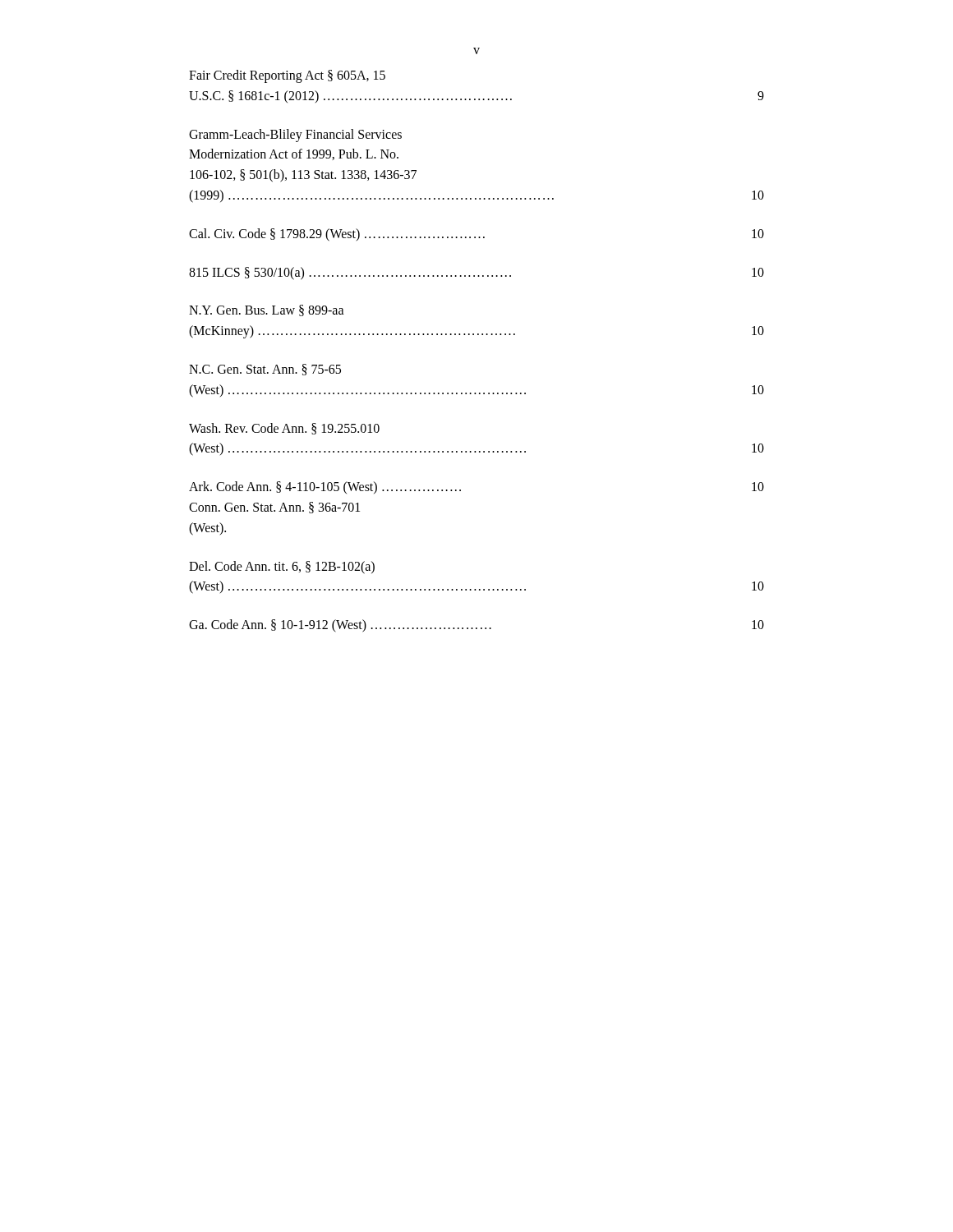
Task: Navigate to the text block starting "Ark. Code Ann. § 4-110-105 (West) ……………… 10"
Action: [278, 487]
